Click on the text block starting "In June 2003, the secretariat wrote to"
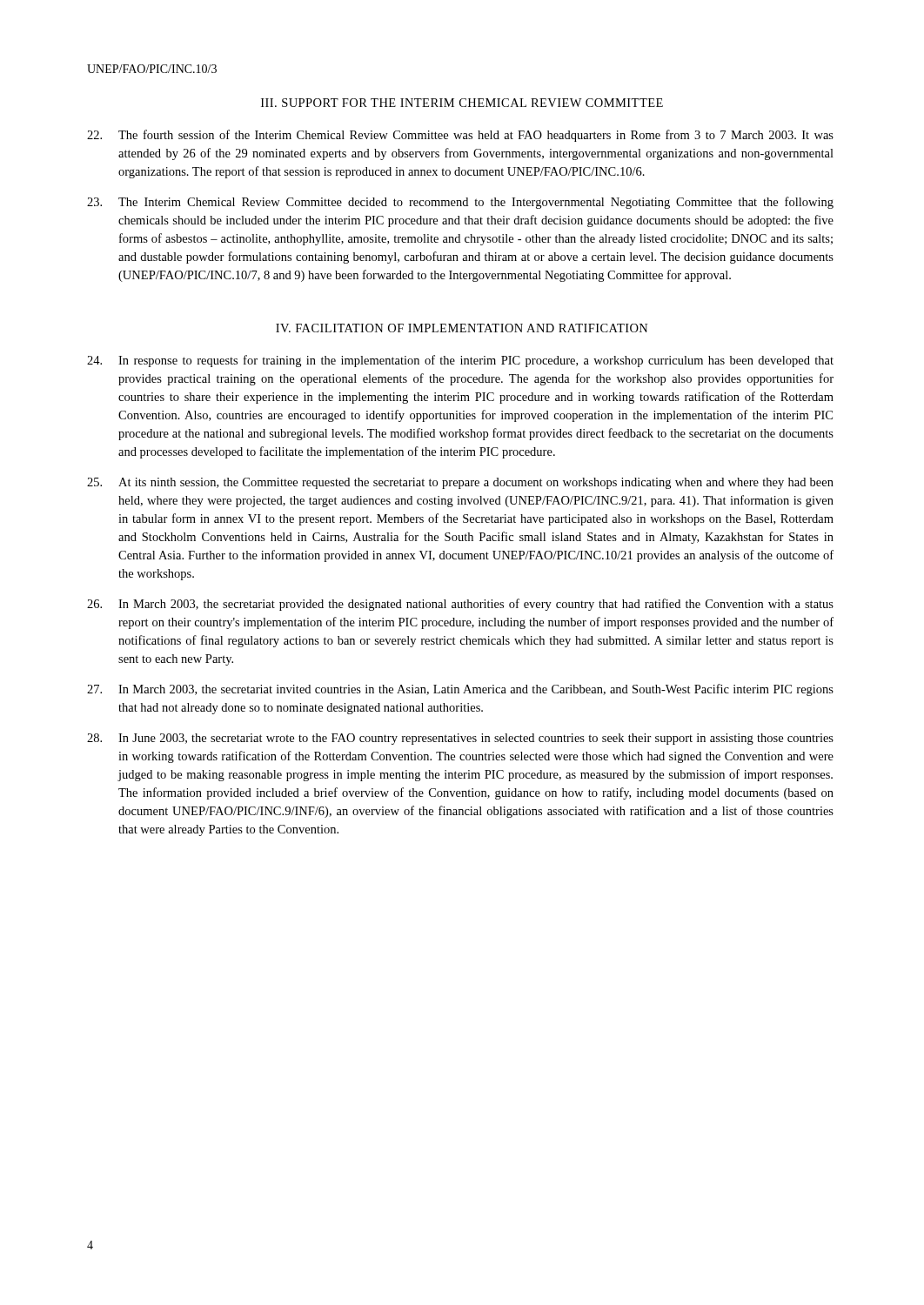This screenshot has height=1305, width=924. pyautogui.click(x=460, y=784)
